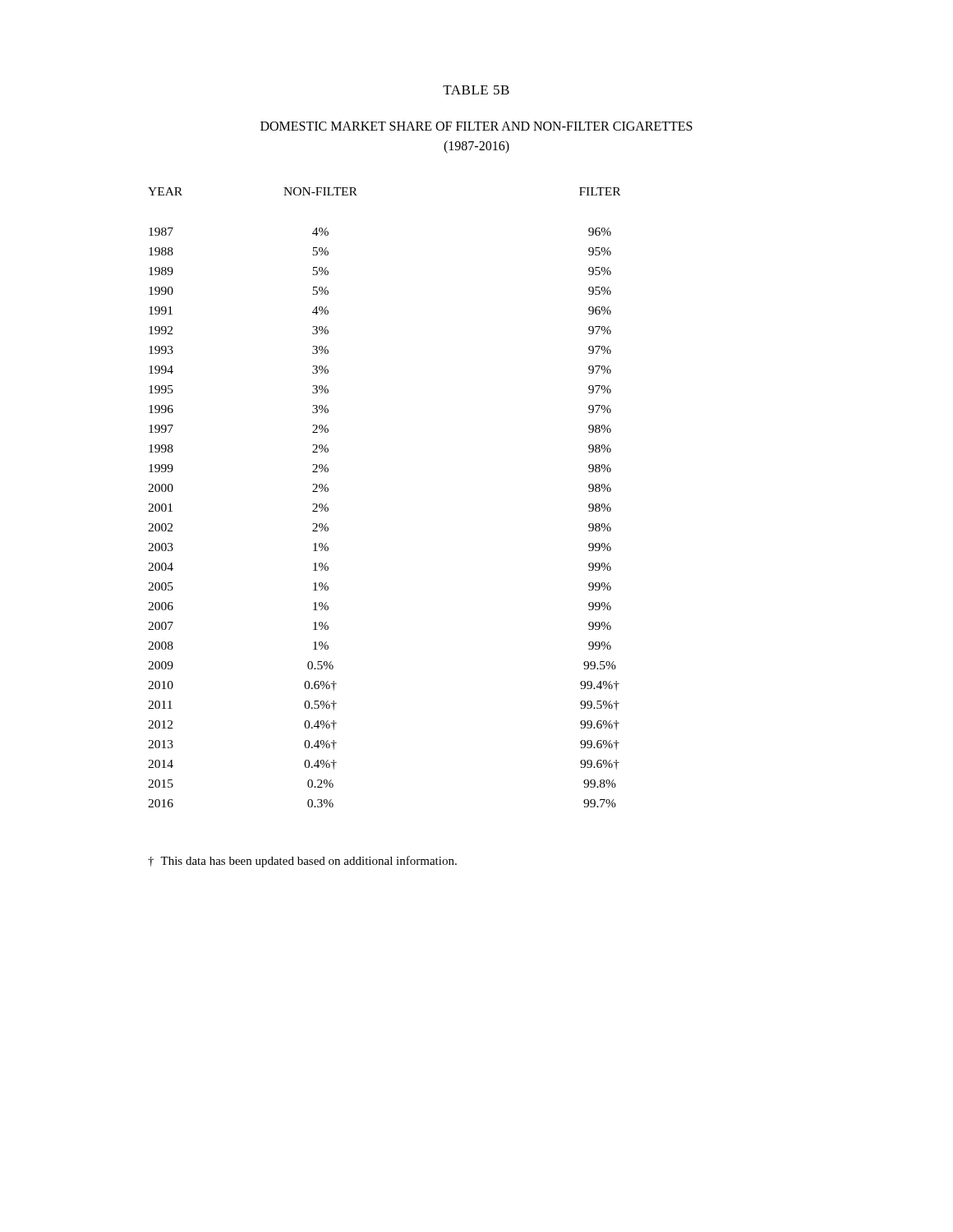
Task: Select the table that reads "2012"
Action: [476, 497]
